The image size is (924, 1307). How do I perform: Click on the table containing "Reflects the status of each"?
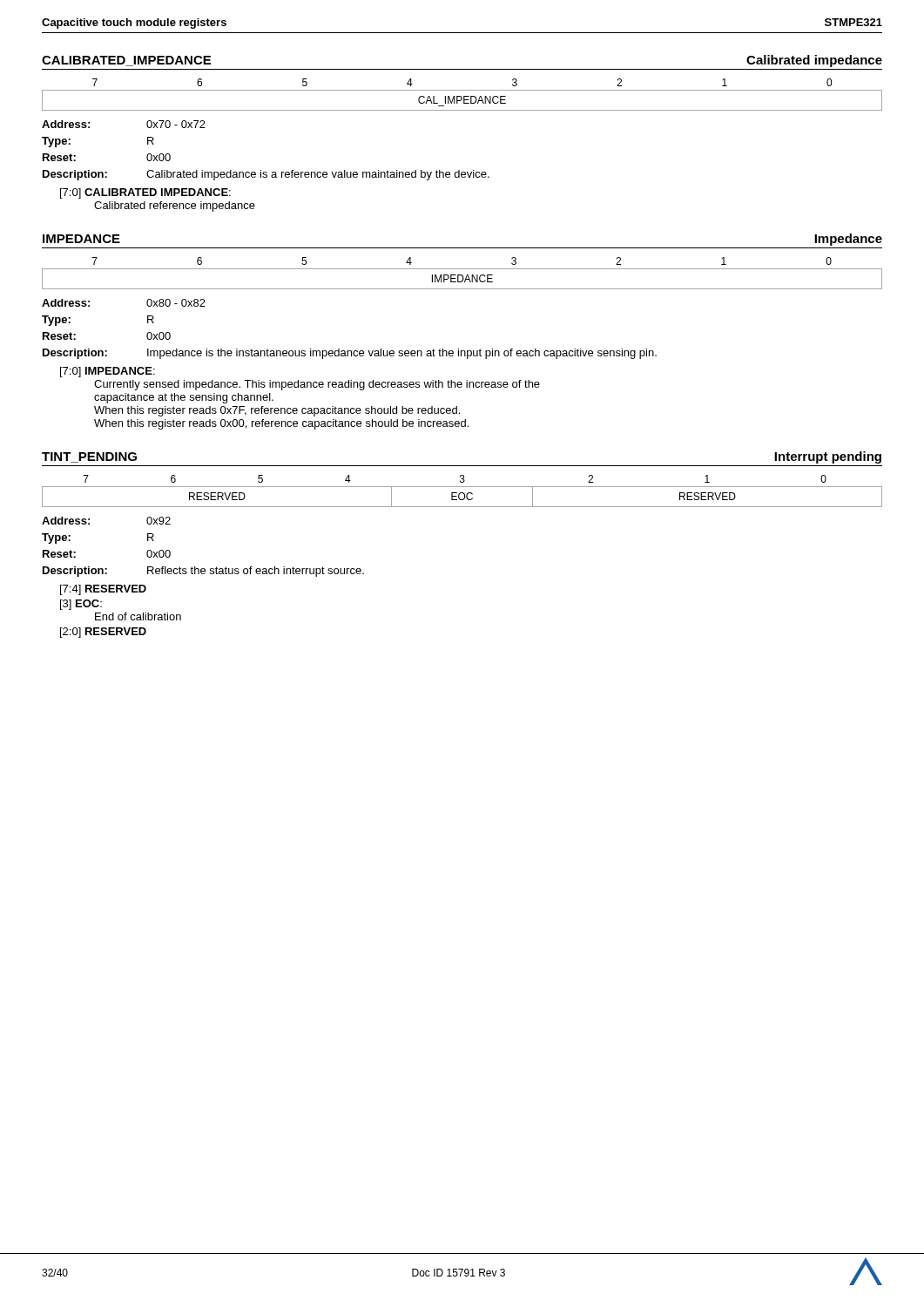click(462, 545)
